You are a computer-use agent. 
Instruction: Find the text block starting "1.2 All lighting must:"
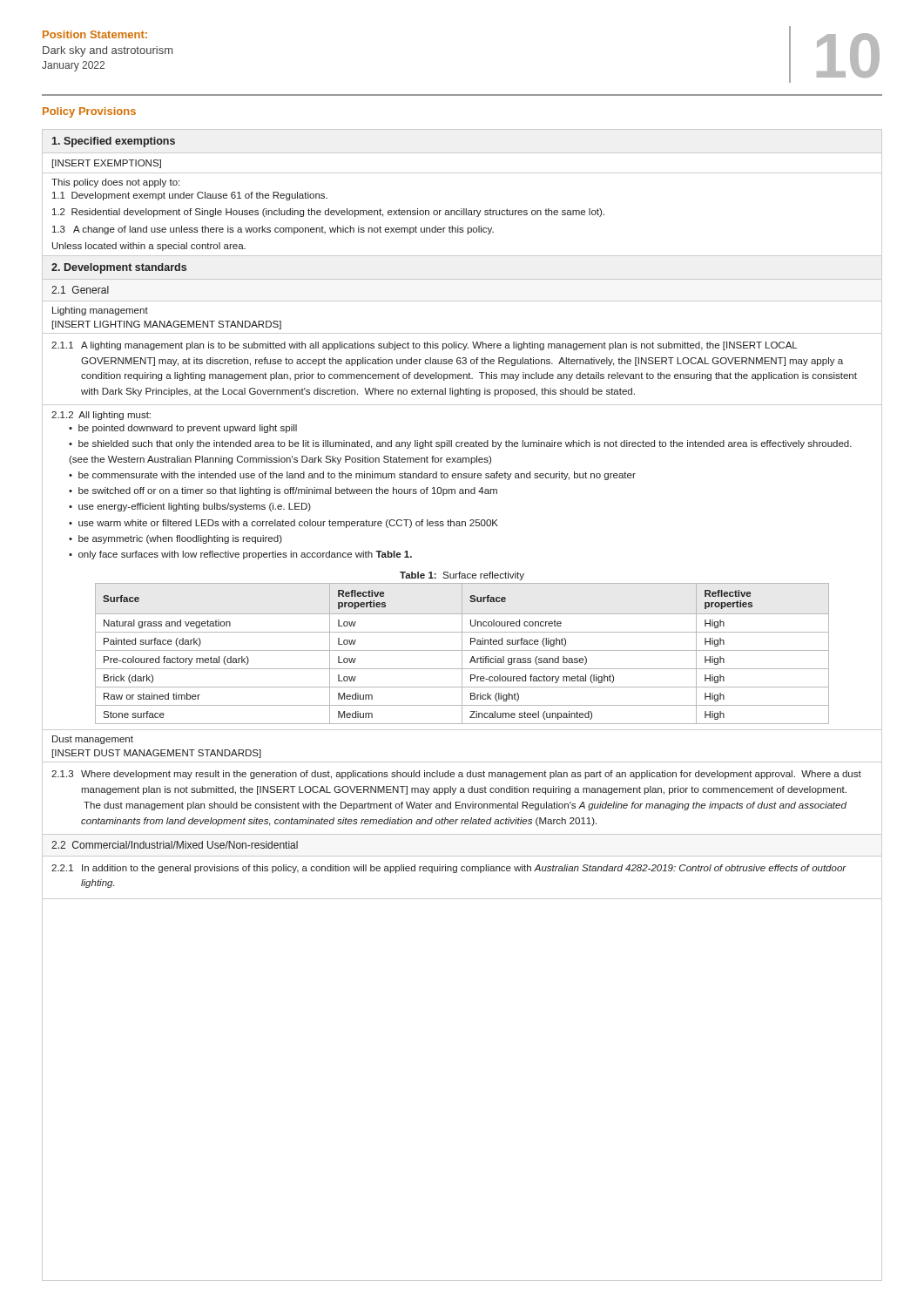pos(102,415)
